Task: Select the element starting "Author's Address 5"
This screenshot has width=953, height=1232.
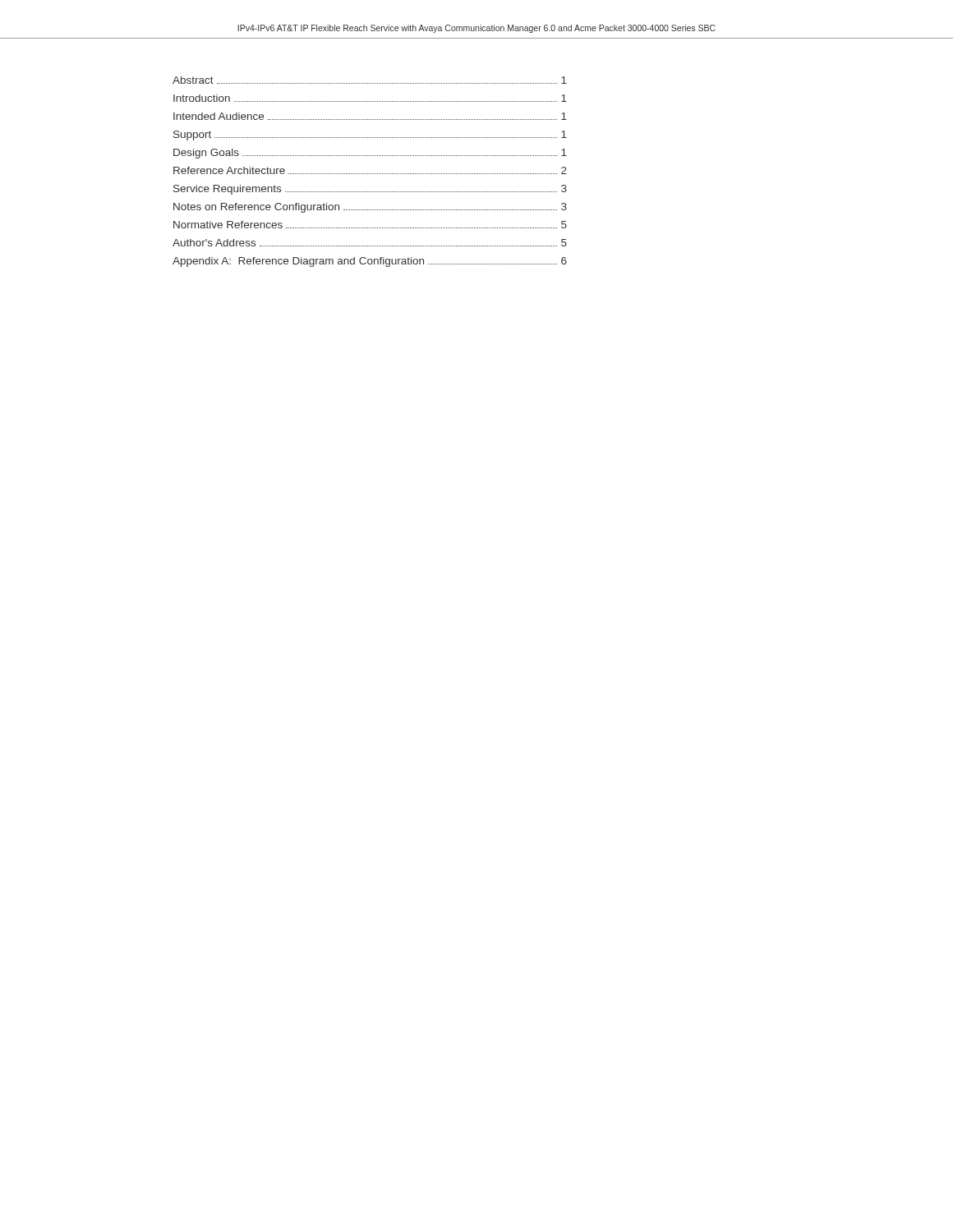Action: 370,243
